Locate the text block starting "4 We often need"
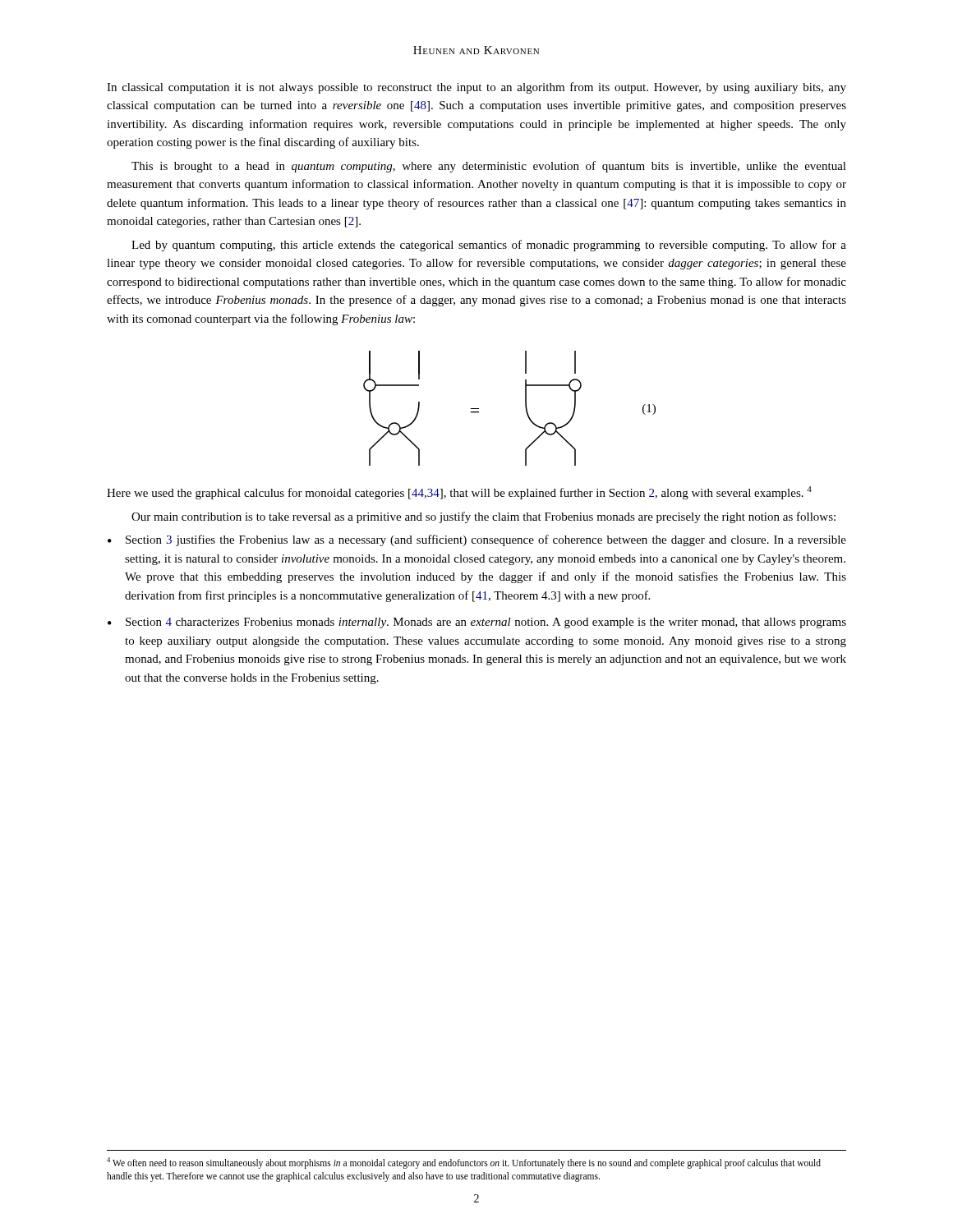 click(x=464, y=1168)
